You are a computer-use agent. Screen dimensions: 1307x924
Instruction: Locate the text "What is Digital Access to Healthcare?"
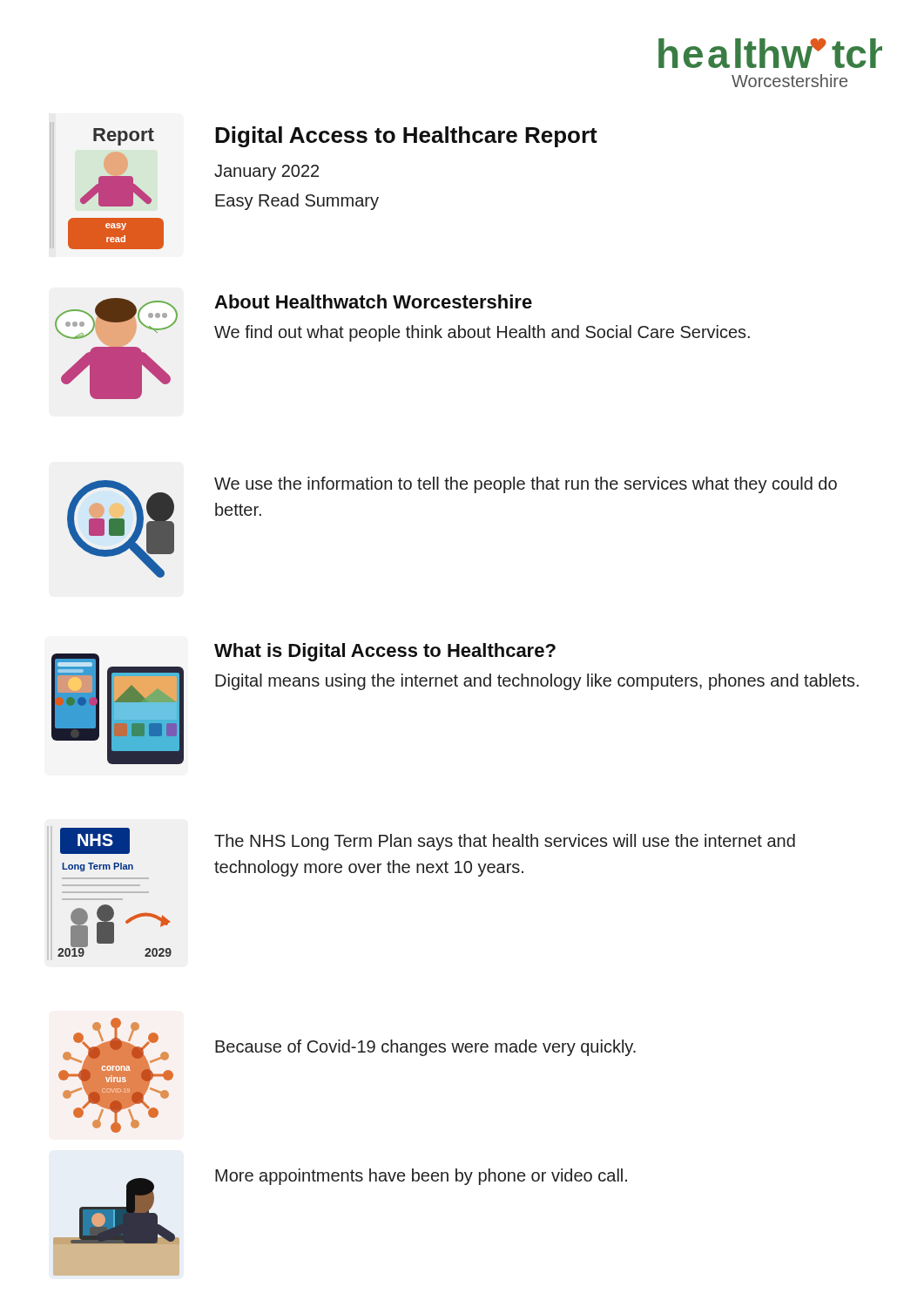[385, 650]
